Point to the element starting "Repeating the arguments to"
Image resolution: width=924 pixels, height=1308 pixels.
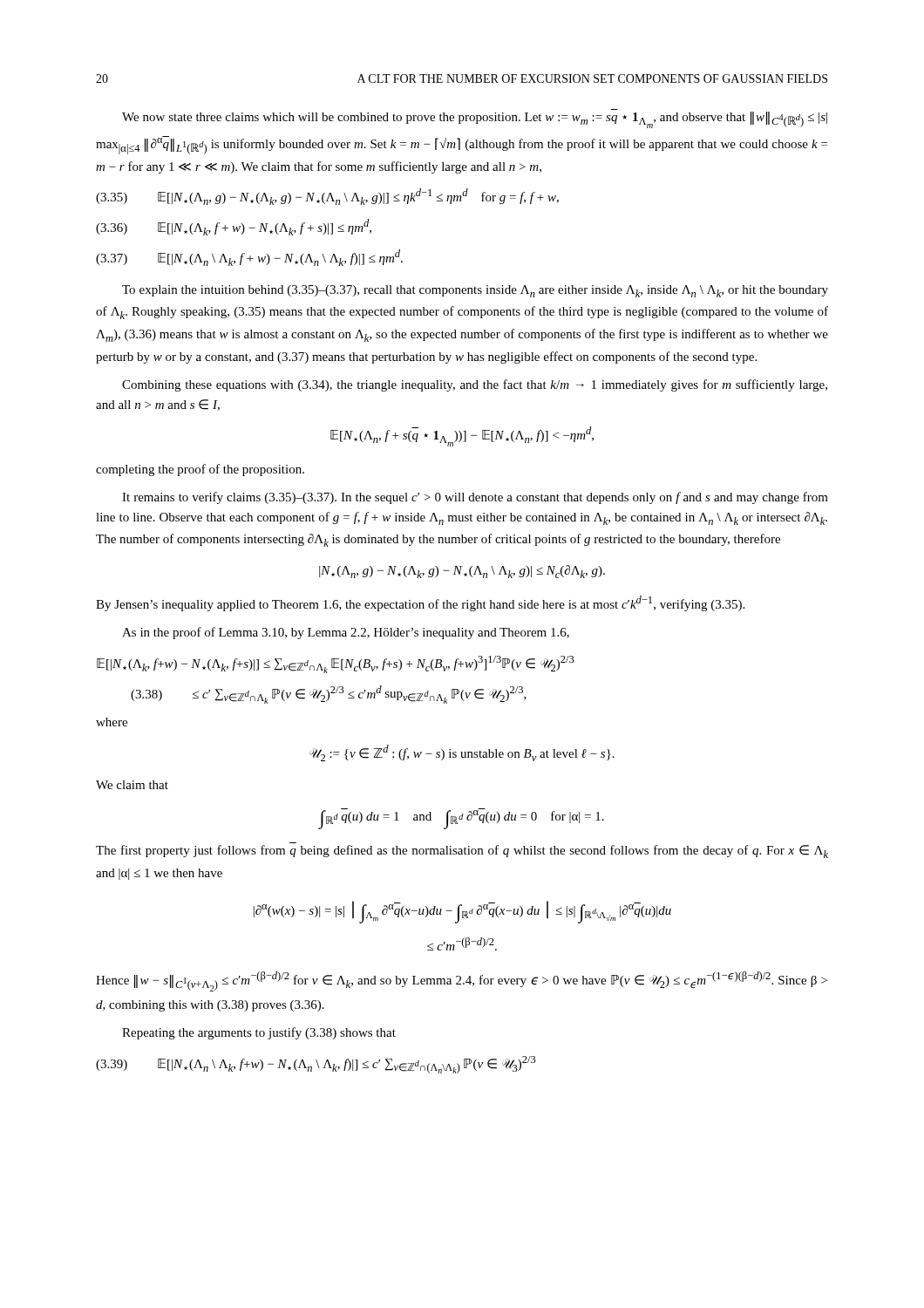259,1033
